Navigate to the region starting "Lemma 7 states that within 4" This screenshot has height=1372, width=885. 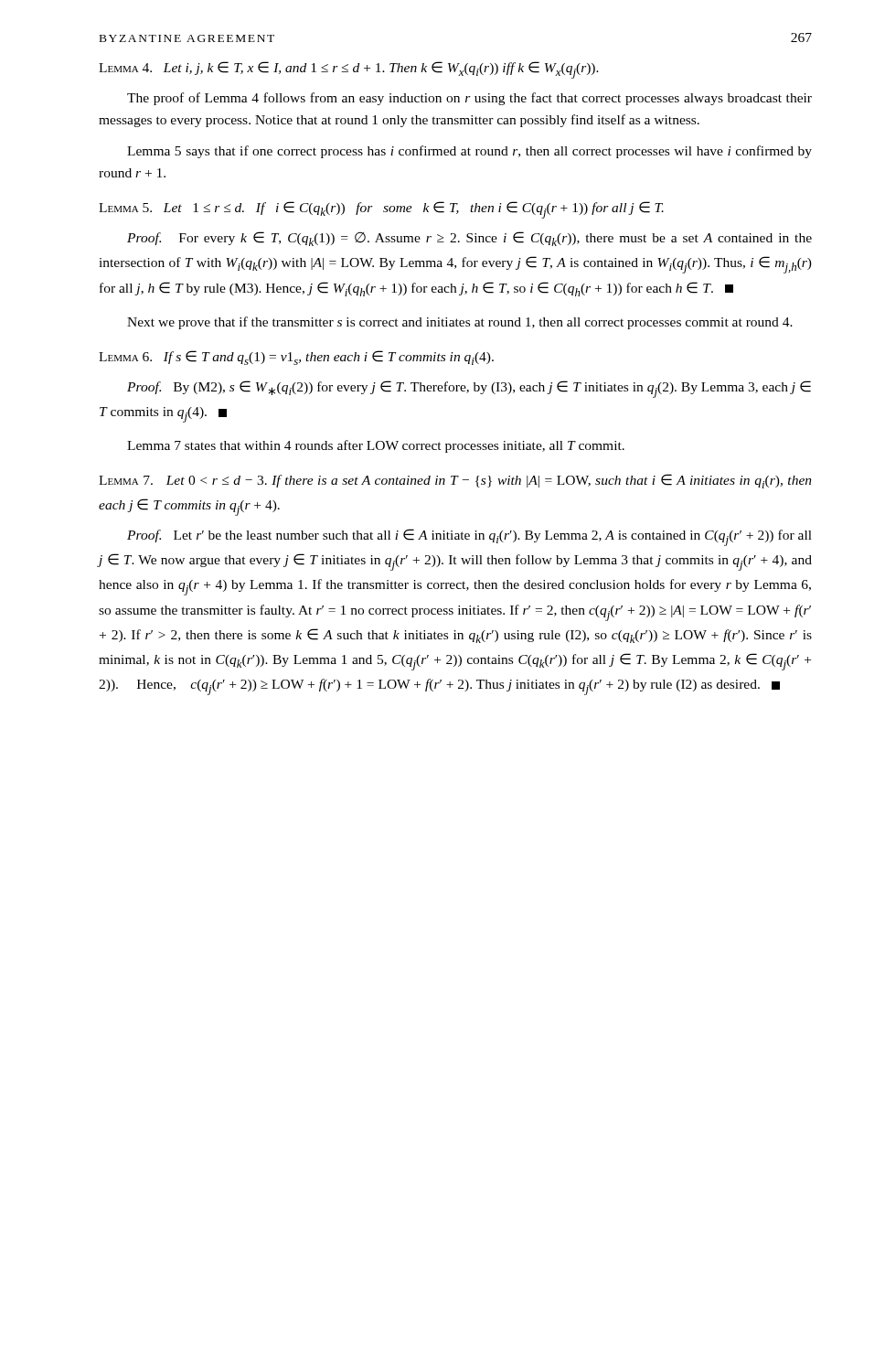455,445
